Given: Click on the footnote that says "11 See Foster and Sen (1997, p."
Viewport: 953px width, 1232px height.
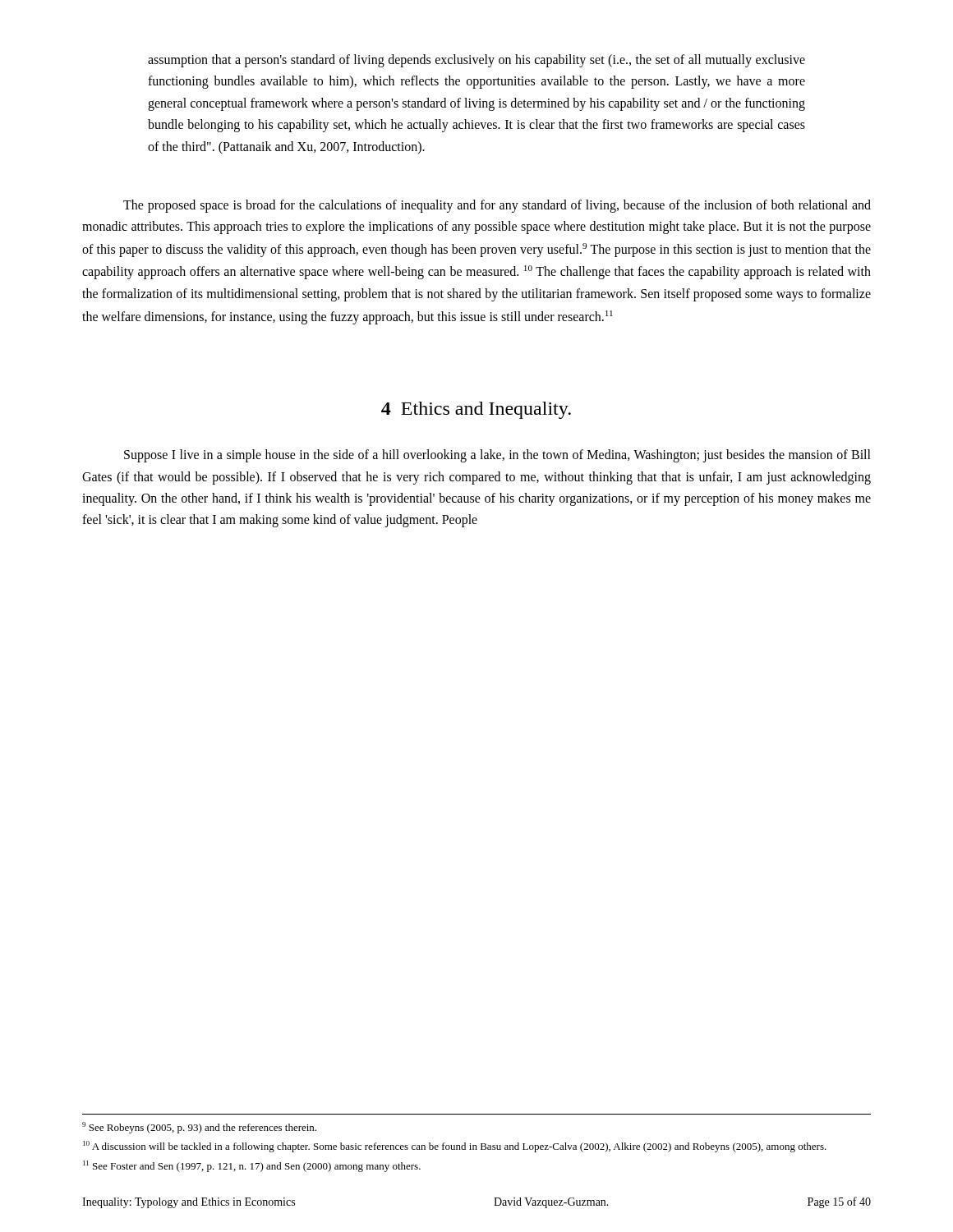Looking at the screenshot, I should coord(252,1166).
